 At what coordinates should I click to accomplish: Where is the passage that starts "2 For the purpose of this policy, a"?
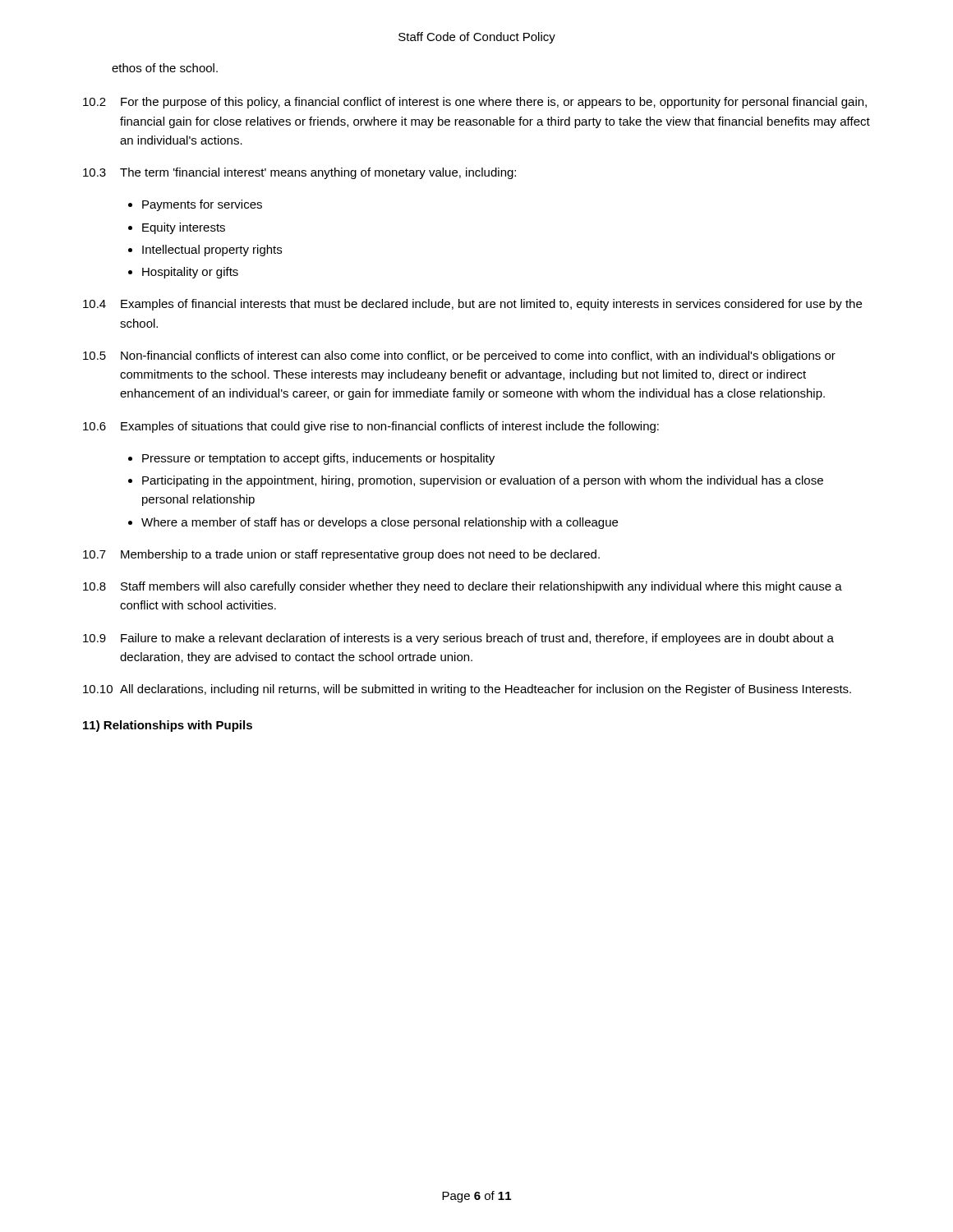pos(476,121)
